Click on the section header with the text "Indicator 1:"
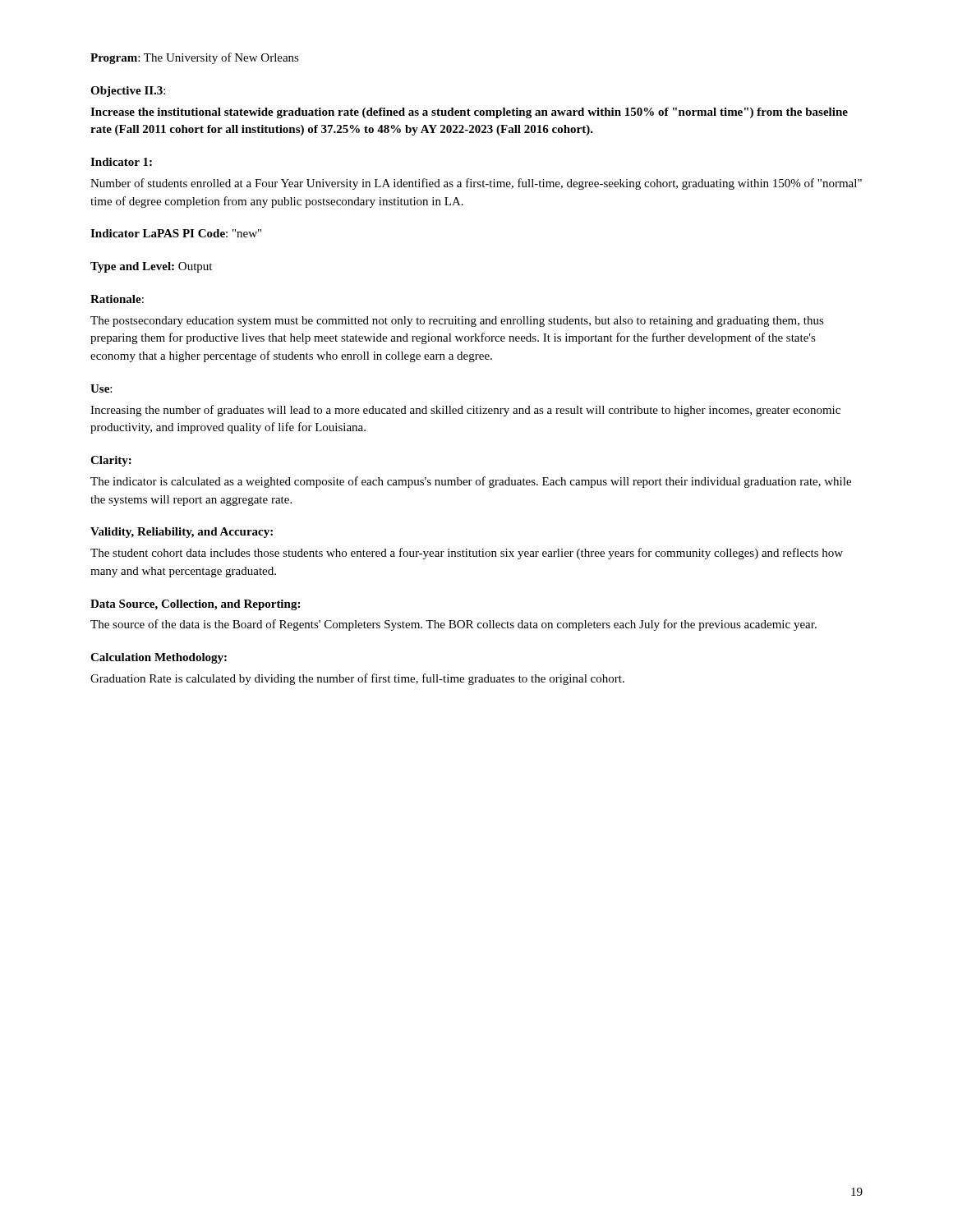This screenshot has height=1232, width=953. pyautogui.click(x=122, y=162)
